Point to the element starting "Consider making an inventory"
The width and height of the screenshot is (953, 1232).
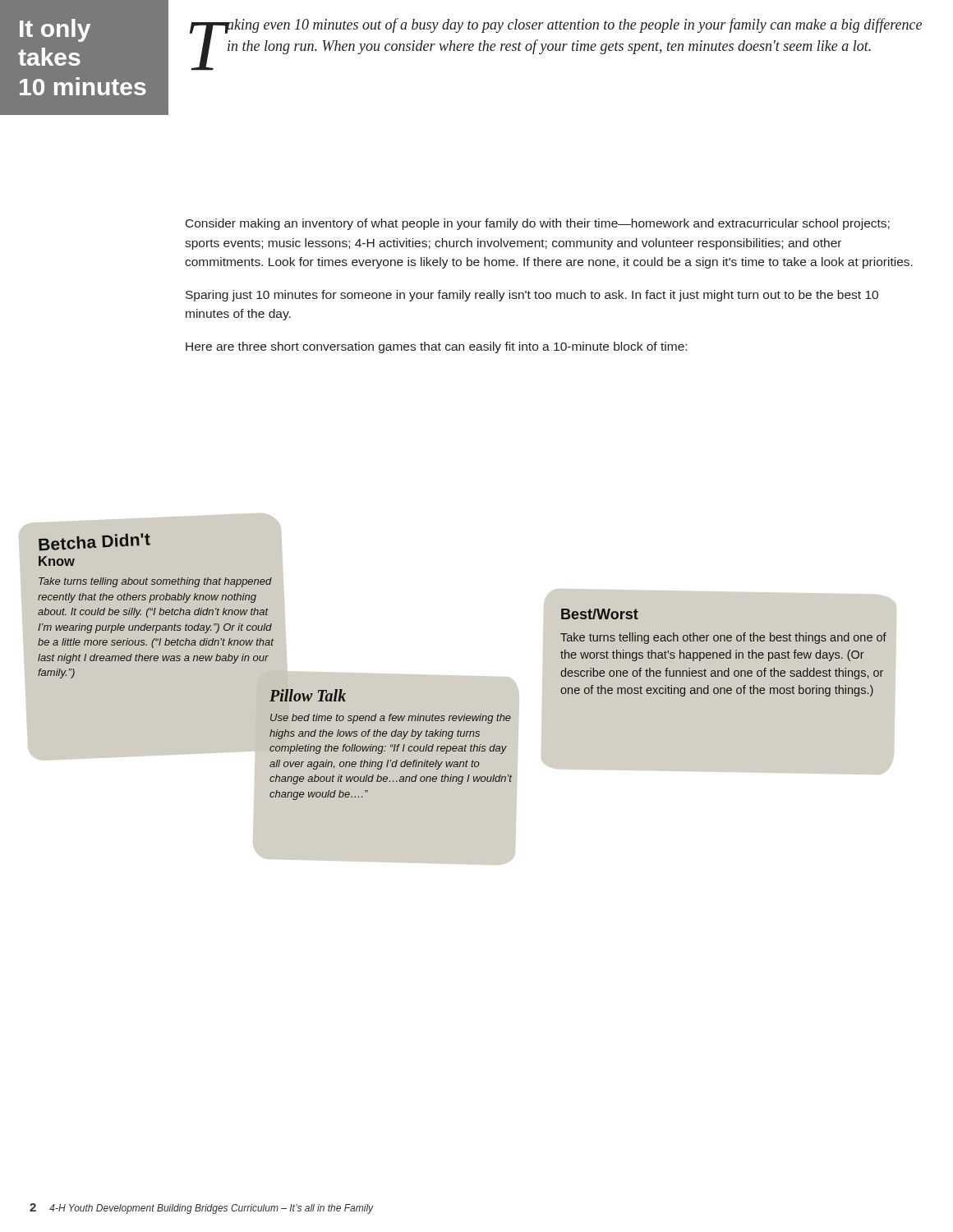coord(555,285)
